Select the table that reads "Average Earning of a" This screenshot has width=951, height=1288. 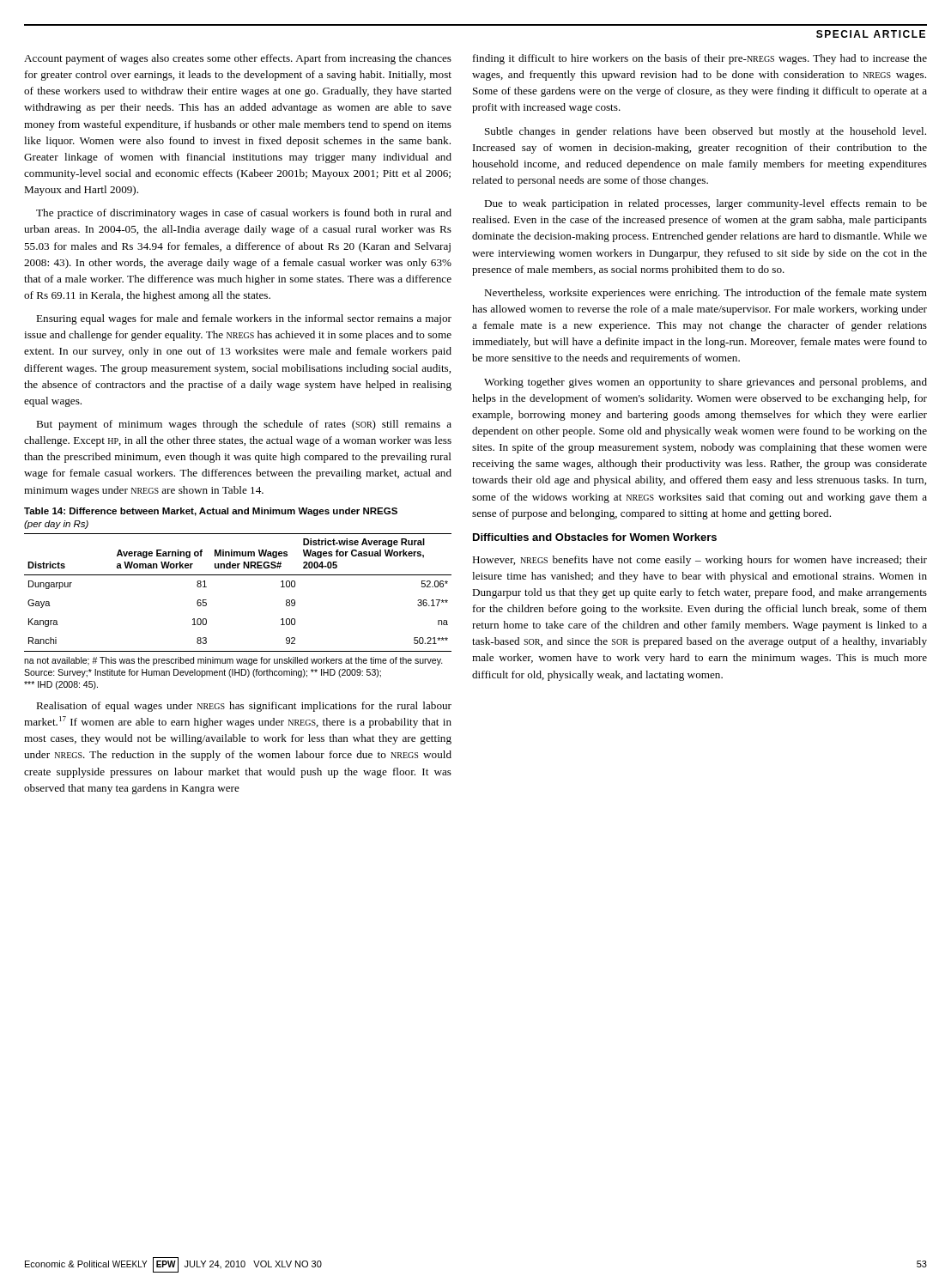[x=238, y=592]
